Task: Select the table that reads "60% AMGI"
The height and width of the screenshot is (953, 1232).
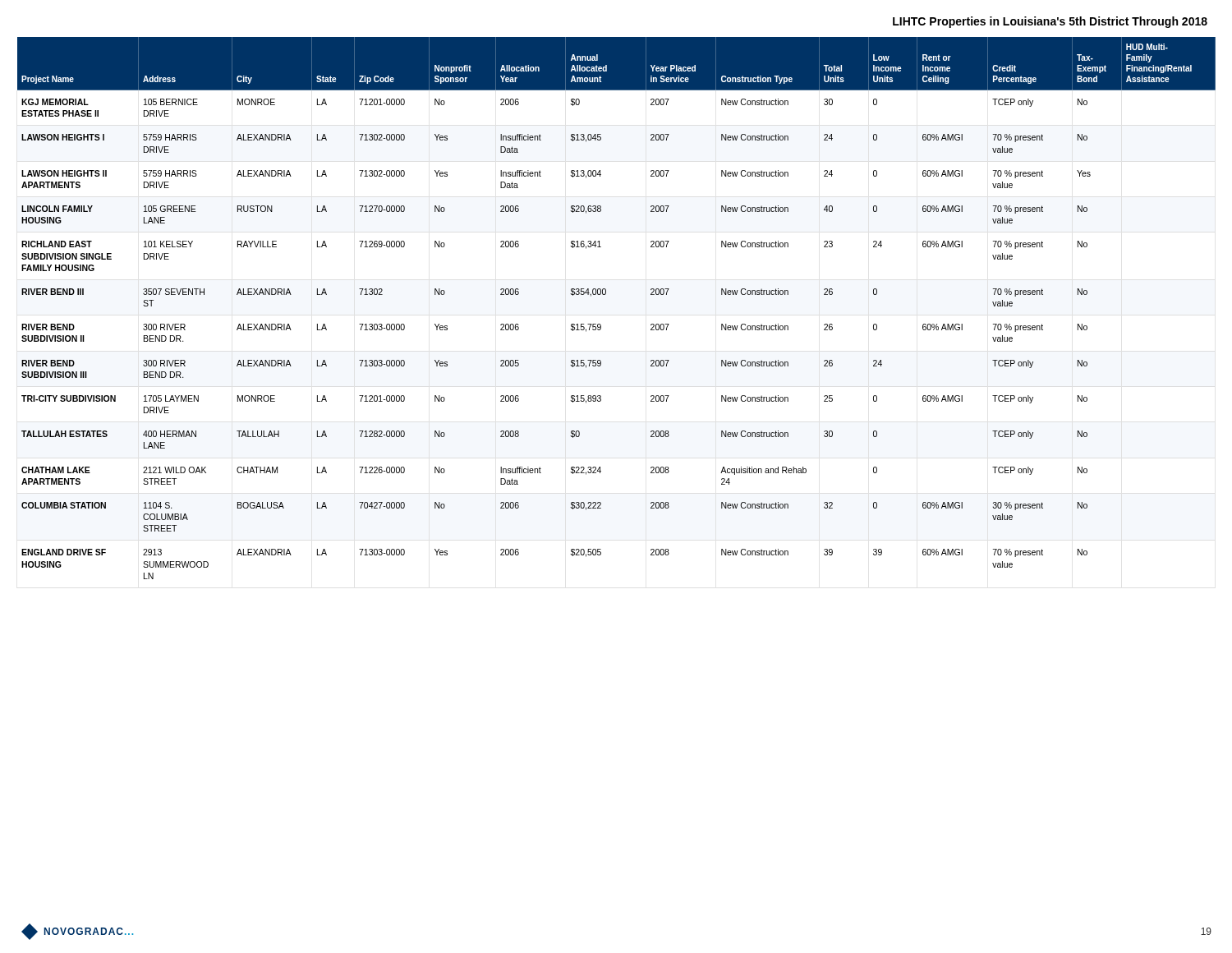Action: [616, 312]
